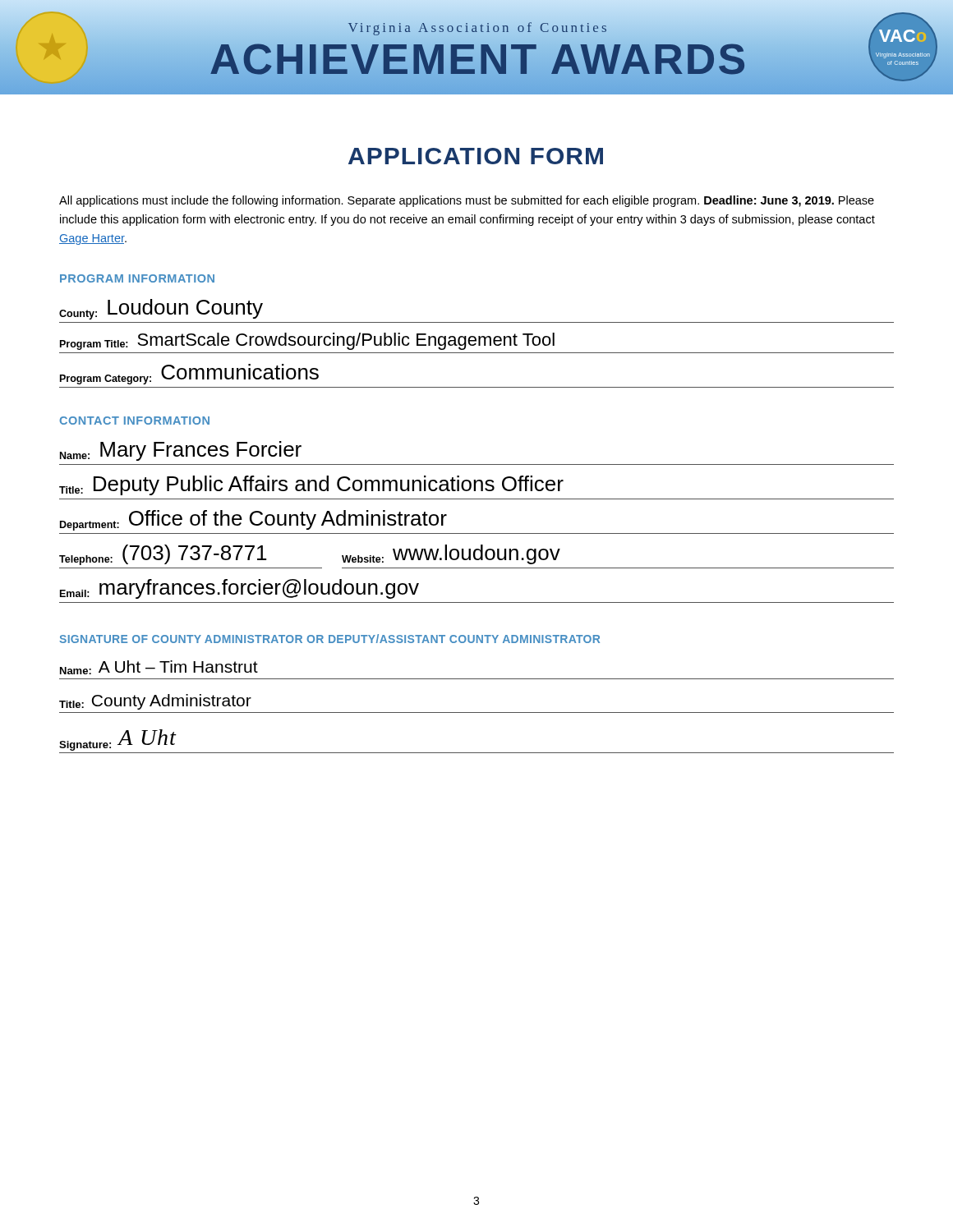Find the block starting "All applications must include the following"
Image resolution: width=953 pixels, height=1232 pixels.
tap(467, 219)
